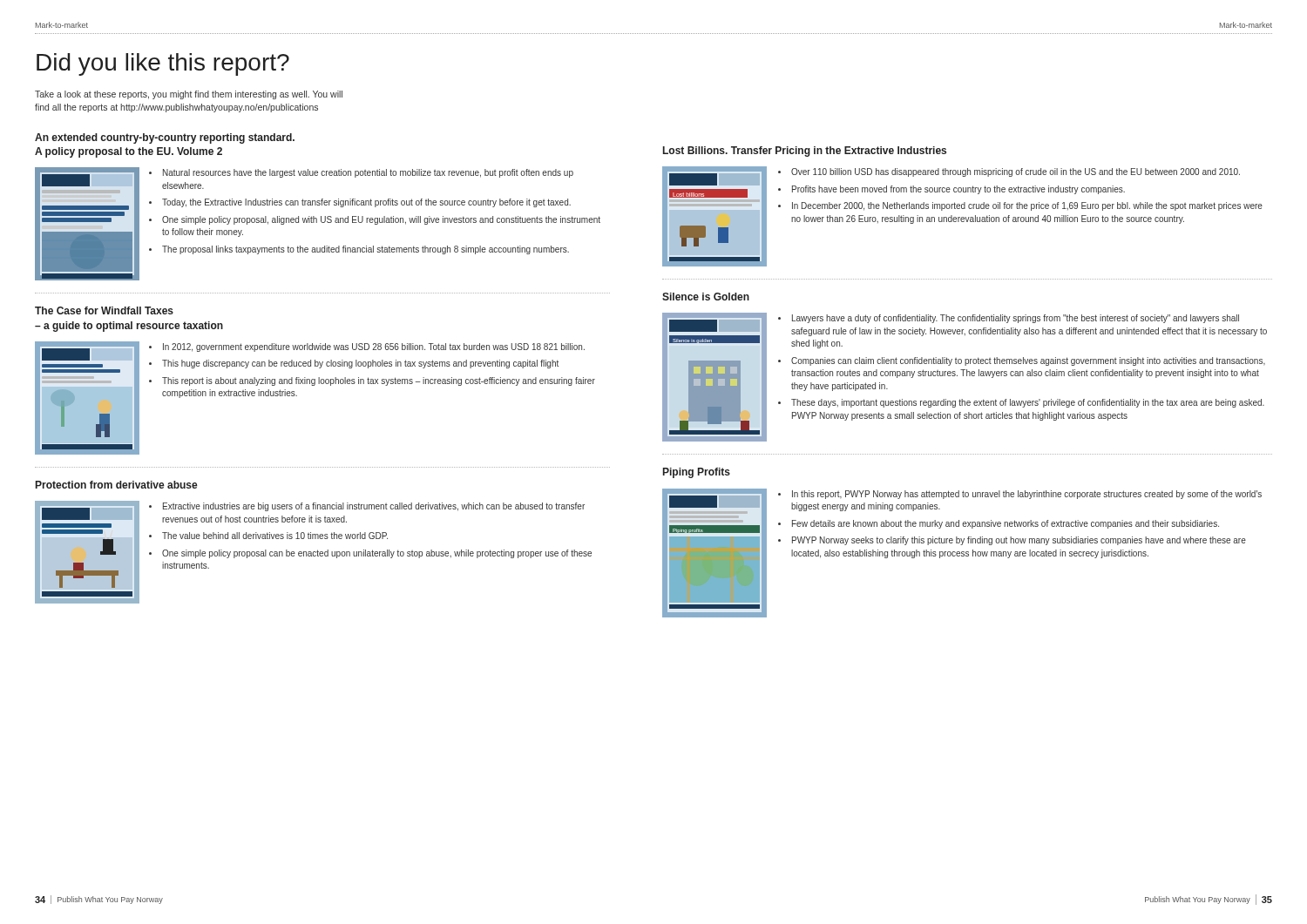
Task: Click on the list item containing "Lawyers have a duty"
Action: tap(1031, 332)
